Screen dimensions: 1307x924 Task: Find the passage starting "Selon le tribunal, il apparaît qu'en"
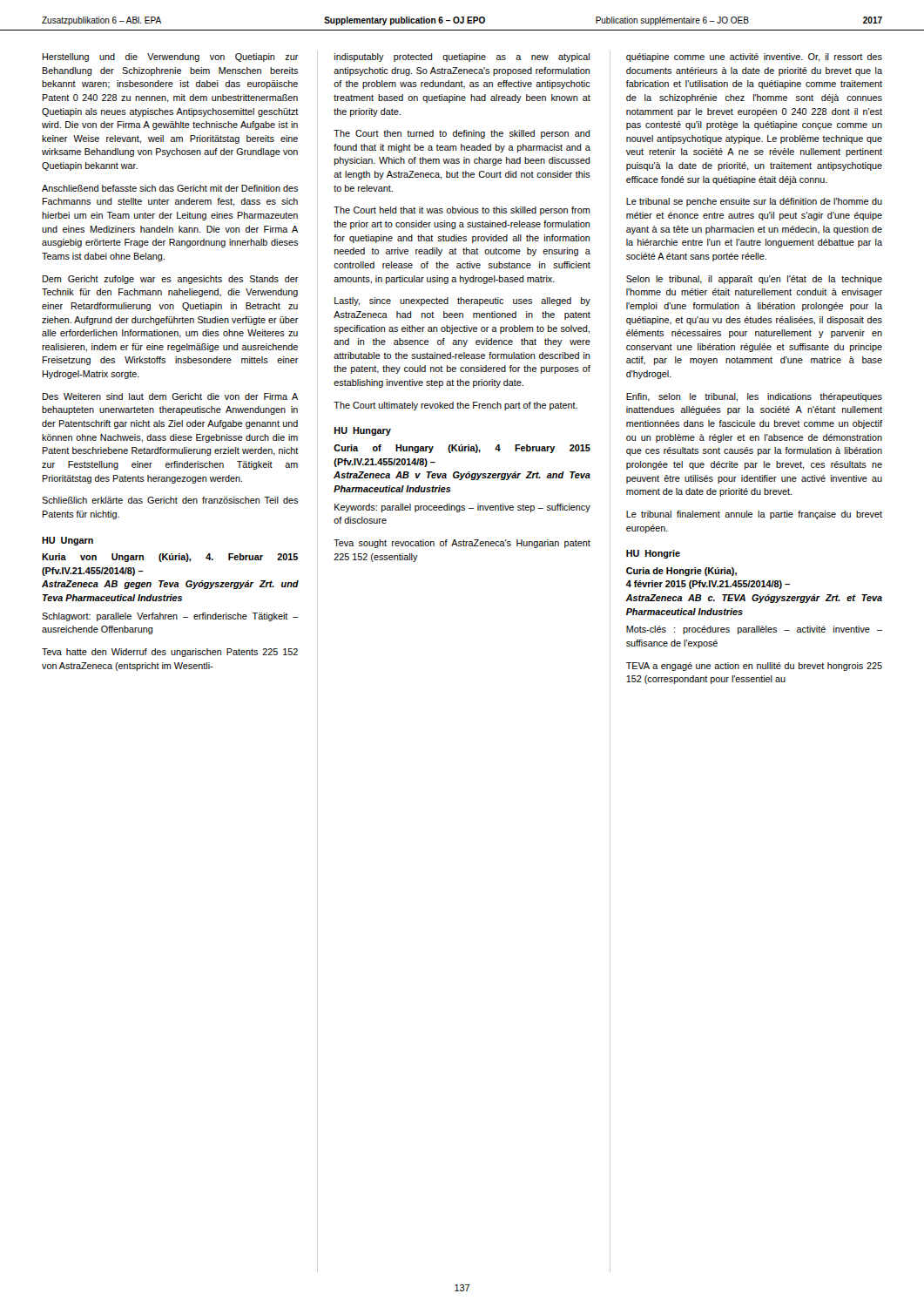click(x=754, y=326)
